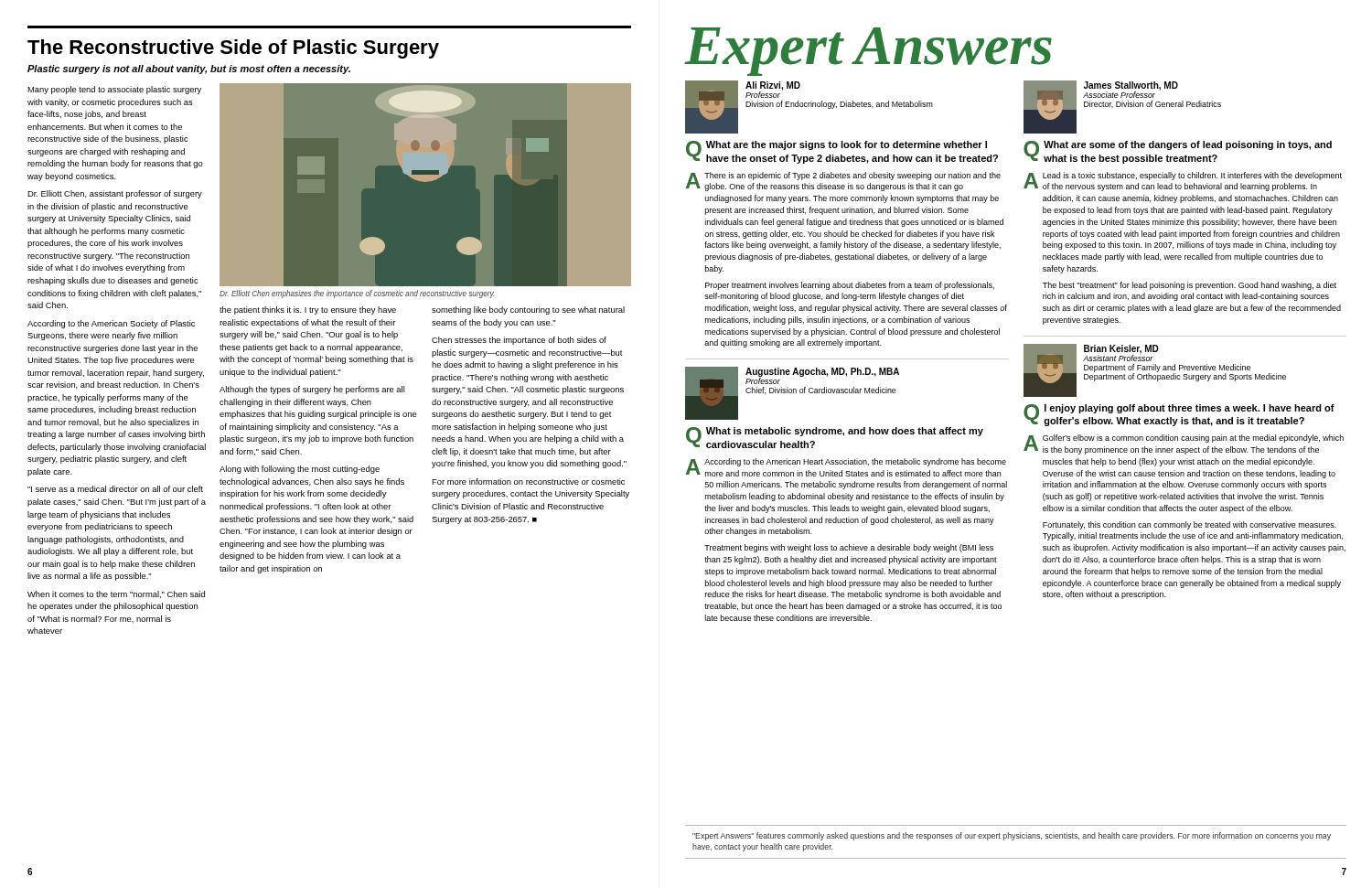The width and height of the screenshot is (1372, 888).
Task: Find the passage starting "James Stallworth, MD Associate"
Action: [1215, 95]
